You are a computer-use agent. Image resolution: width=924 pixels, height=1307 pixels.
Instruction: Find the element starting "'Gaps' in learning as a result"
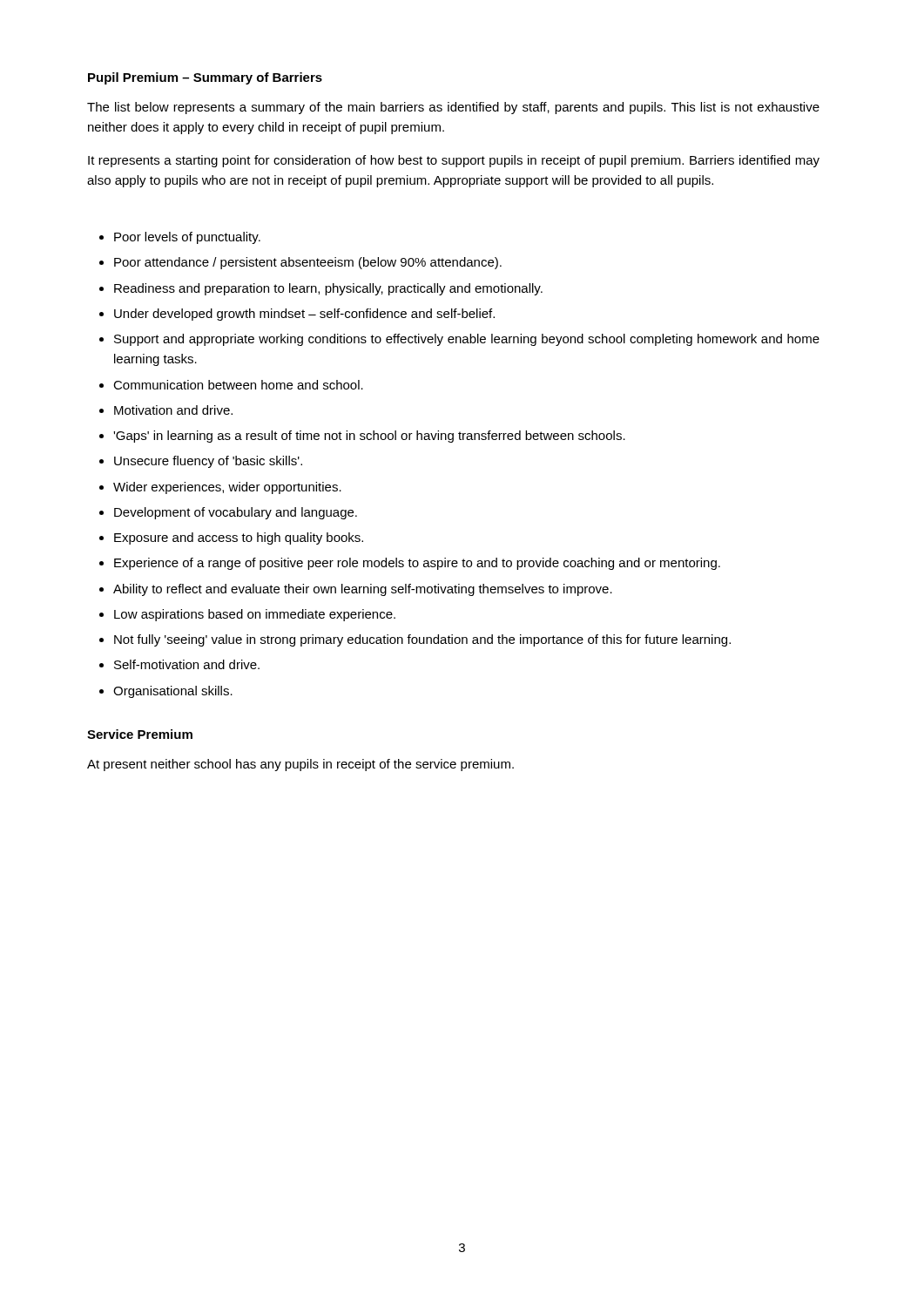[x=466, y=435]
